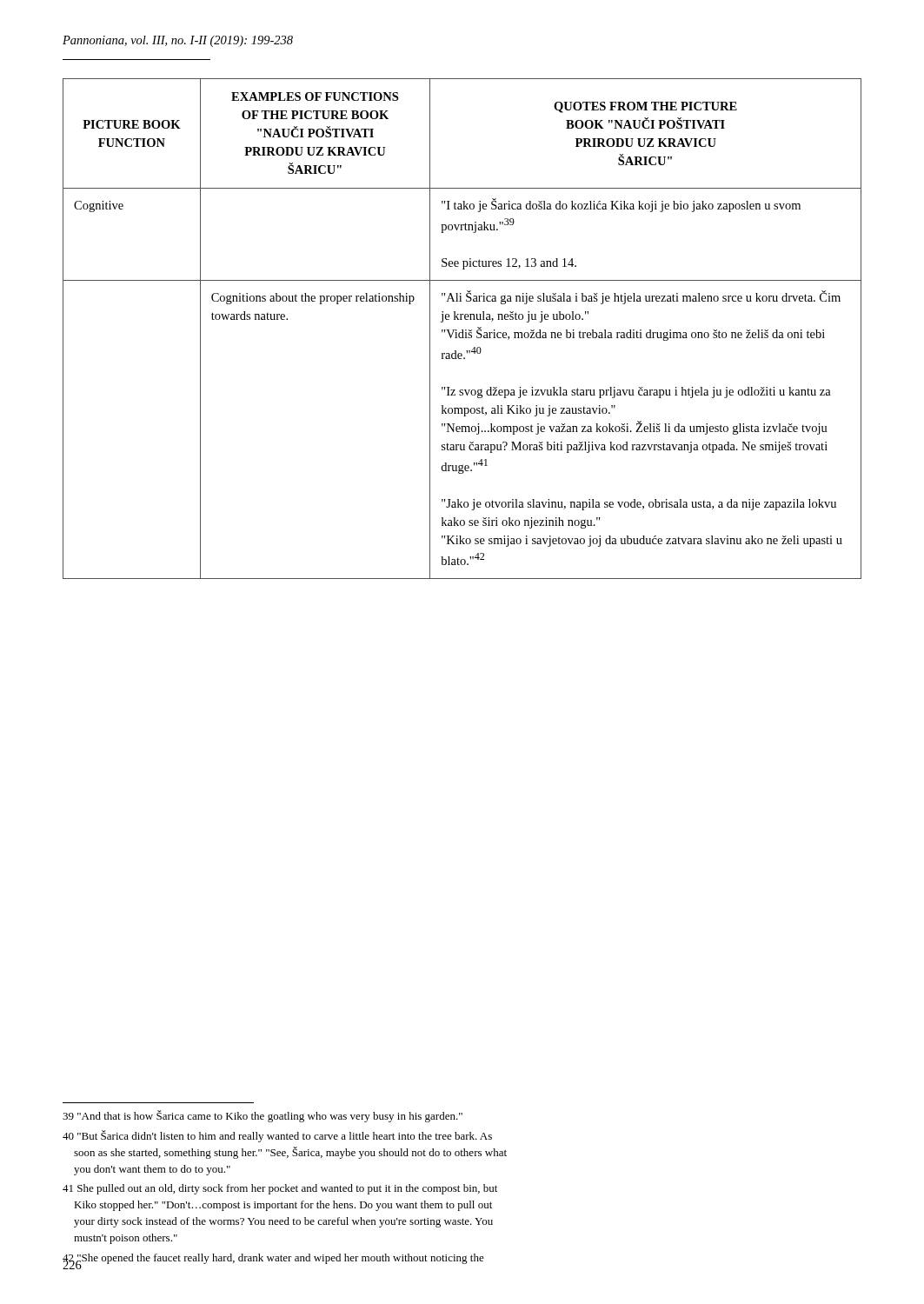Viewport: 924px width, 1304px height.
Task: Find the block on this page that starts "40 "But Šarica"
Action: pos(285,1152)
